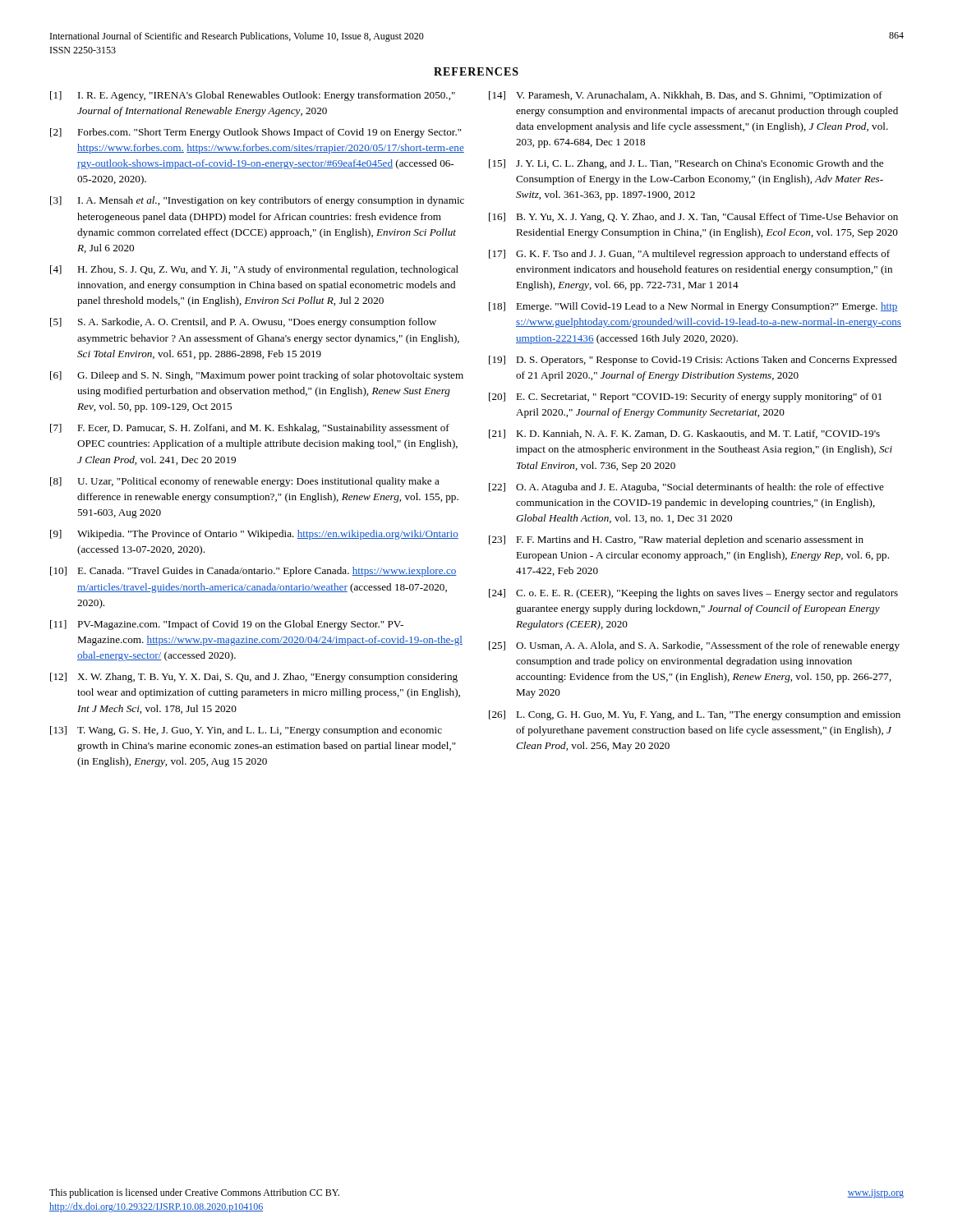Click on the list item that reads "[22] O. A."
This screenshot has height=1232, width=953.
click(x=696, y=502)
